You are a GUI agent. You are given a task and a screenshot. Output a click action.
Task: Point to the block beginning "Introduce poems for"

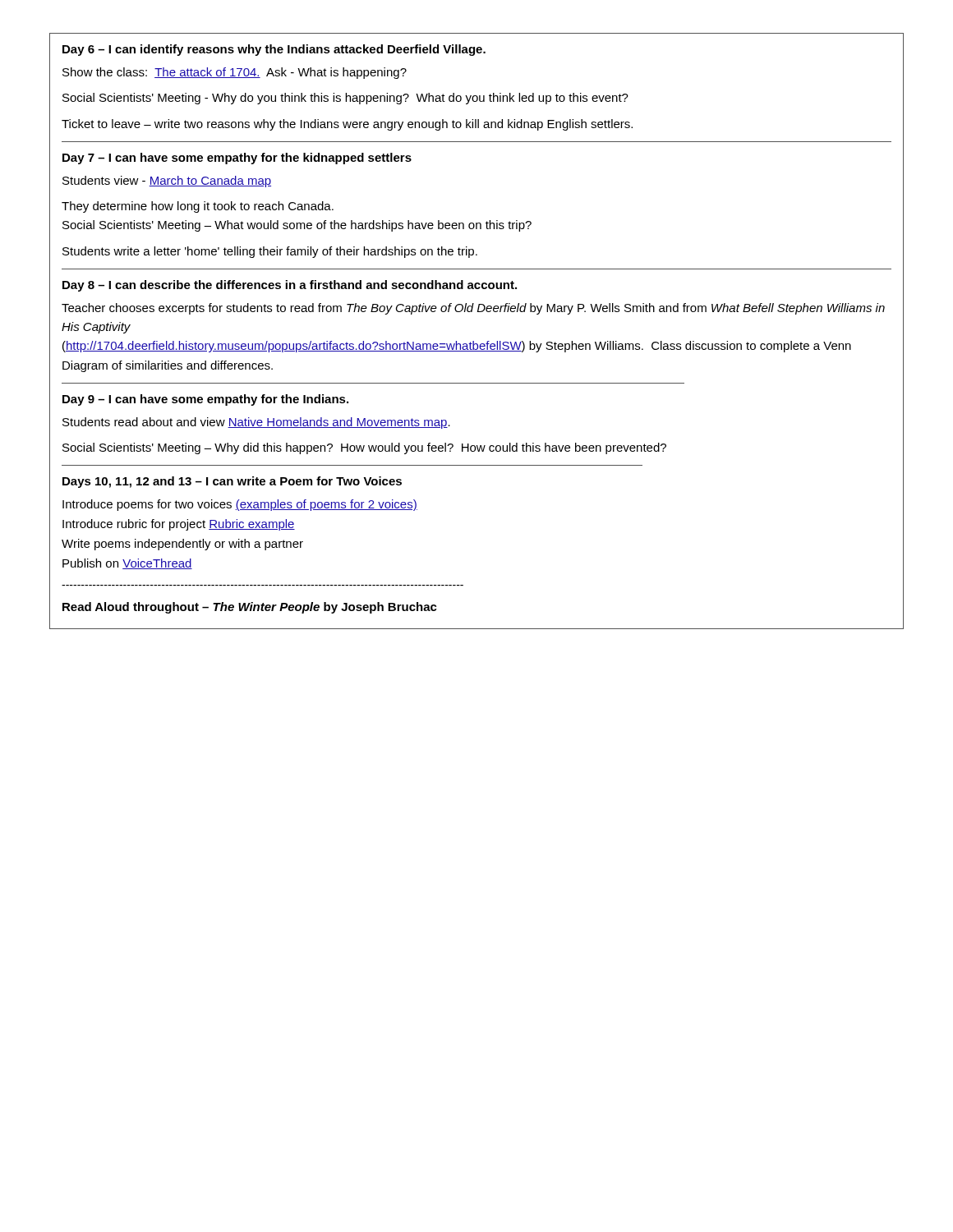[x=239, y=534]
